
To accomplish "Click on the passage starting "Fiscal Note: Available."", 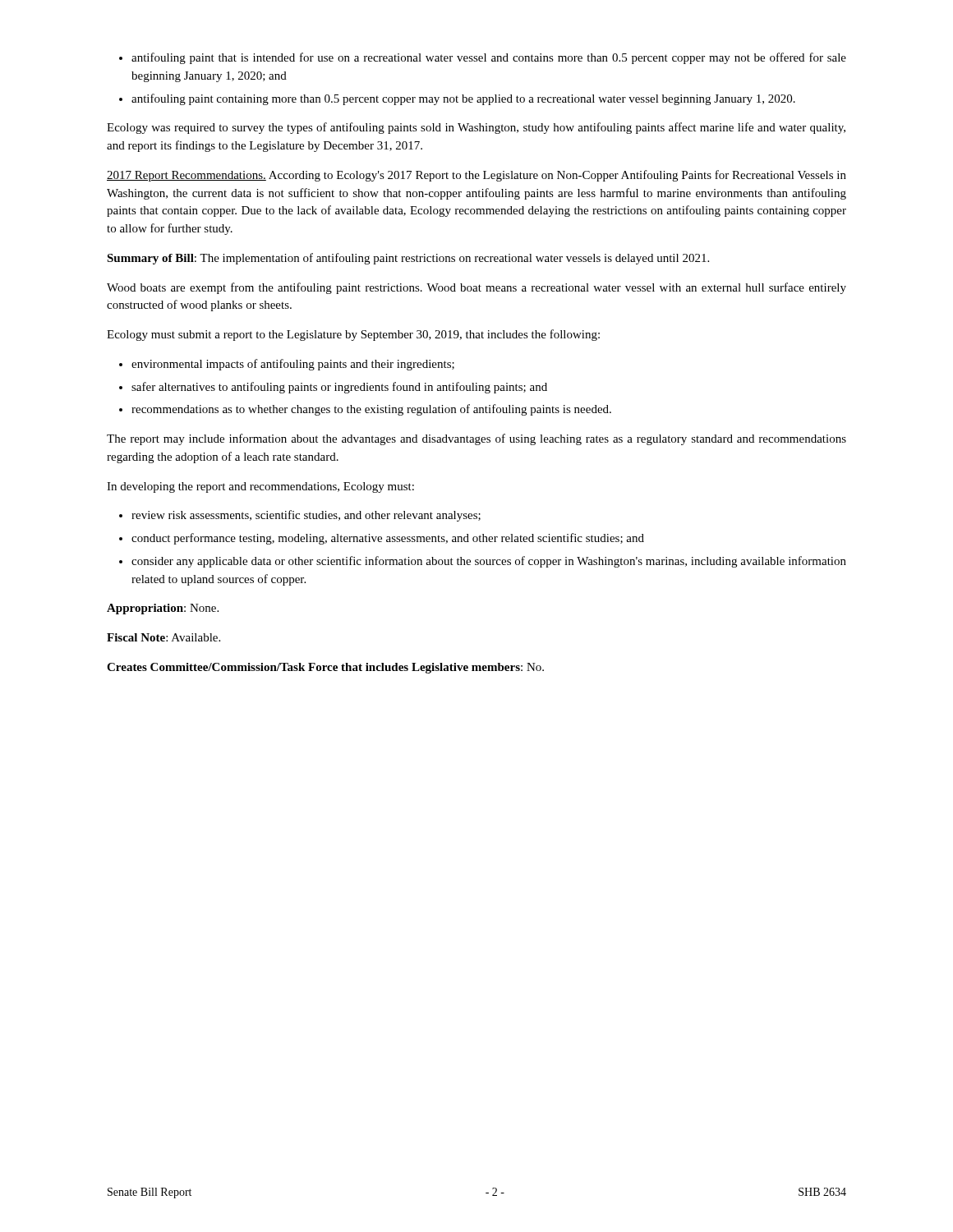I will (163, 637).
